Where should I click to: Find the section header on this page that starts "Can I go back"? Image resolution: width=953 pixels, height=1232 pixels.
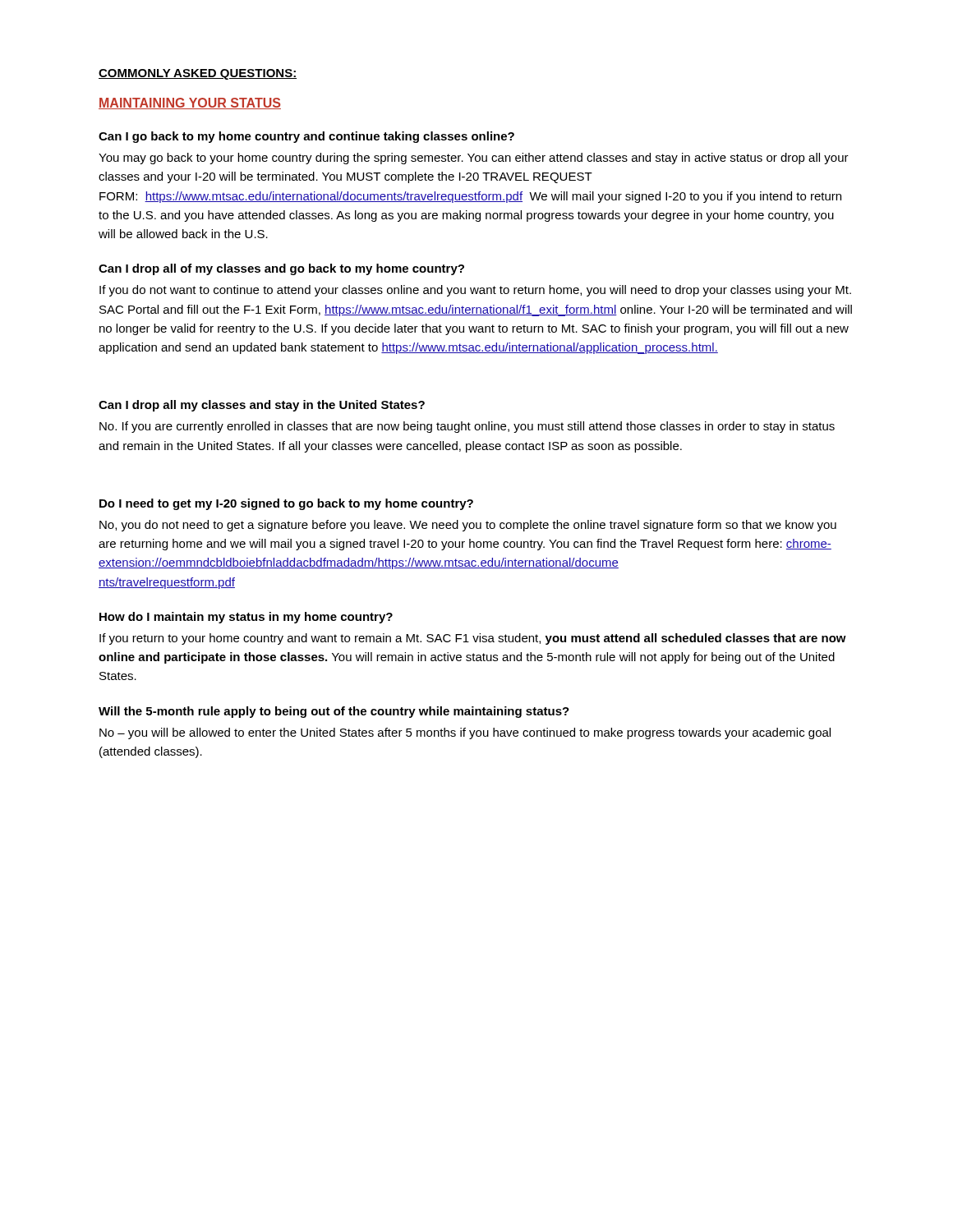pyautogui.click(x=307, y=136)
